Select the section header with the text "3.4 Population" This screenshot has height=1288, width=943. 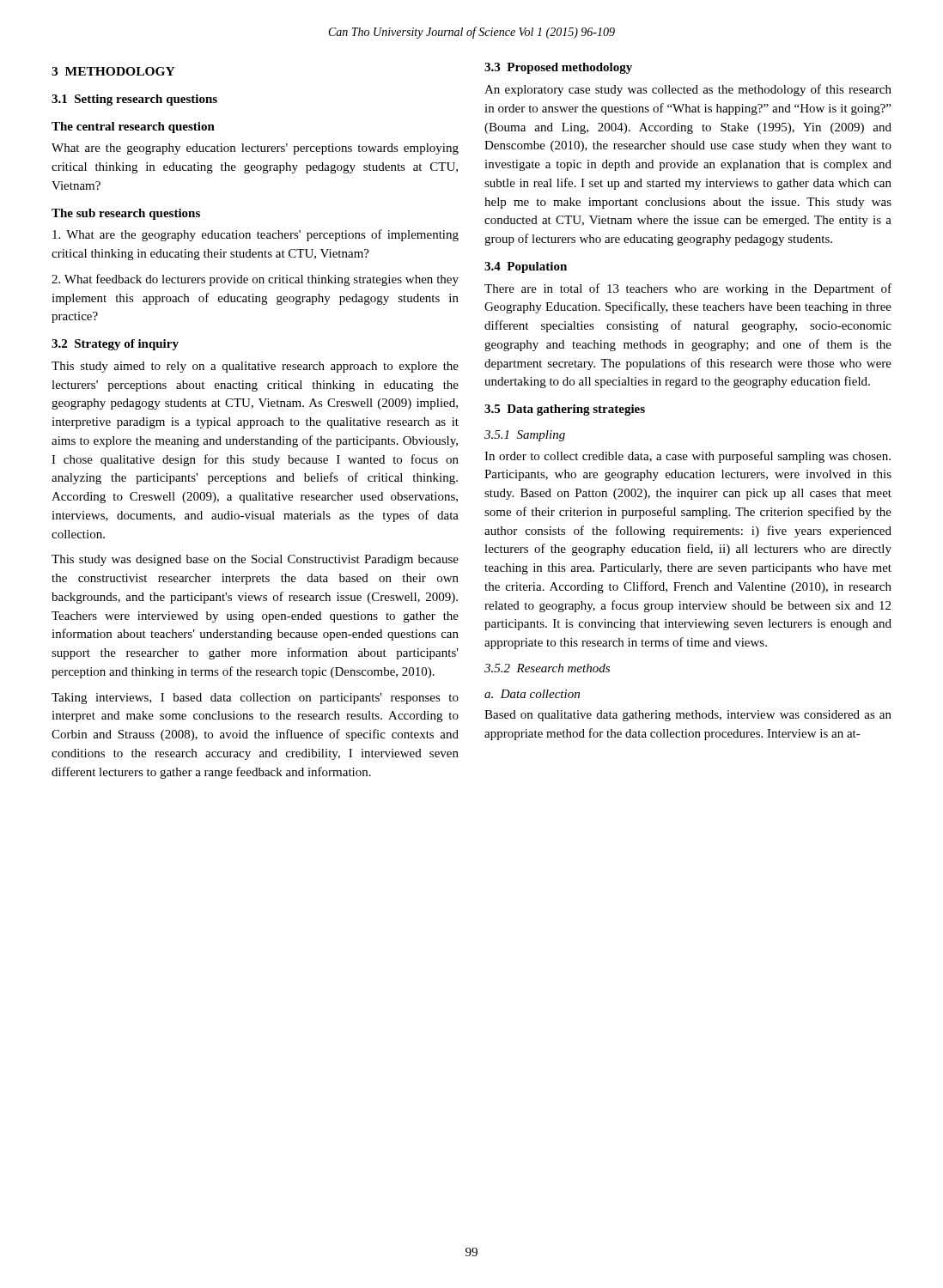point(526,266)
